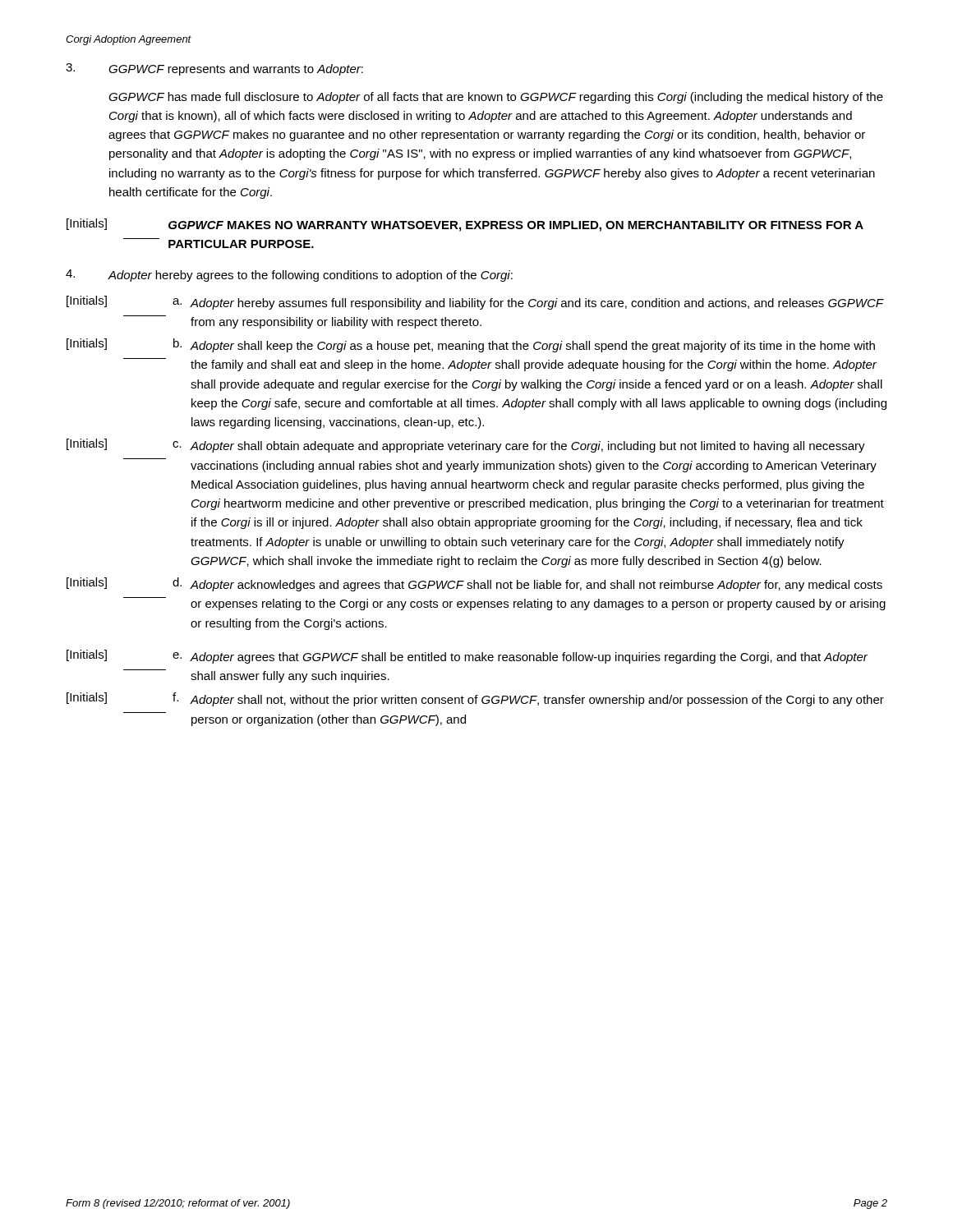
Task: Click the passage that begins "GGPWCF MAKES NO WARRANTY WHATSOEVER, EXPRESS OR"
Action: (x=505, y=234)
